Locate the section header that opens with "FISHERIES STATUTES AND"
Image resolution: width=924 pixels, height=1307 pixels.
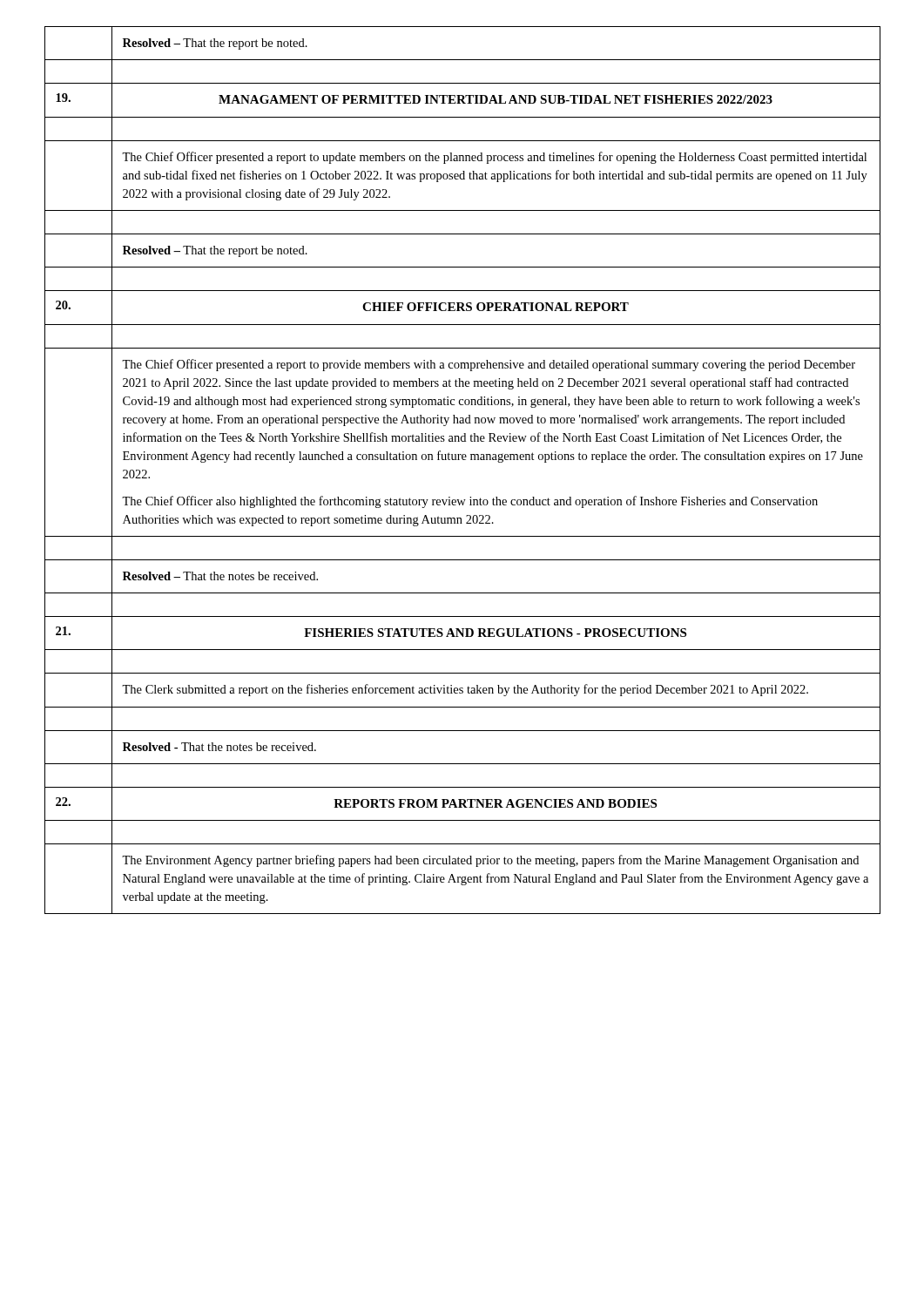click(496, 632)
